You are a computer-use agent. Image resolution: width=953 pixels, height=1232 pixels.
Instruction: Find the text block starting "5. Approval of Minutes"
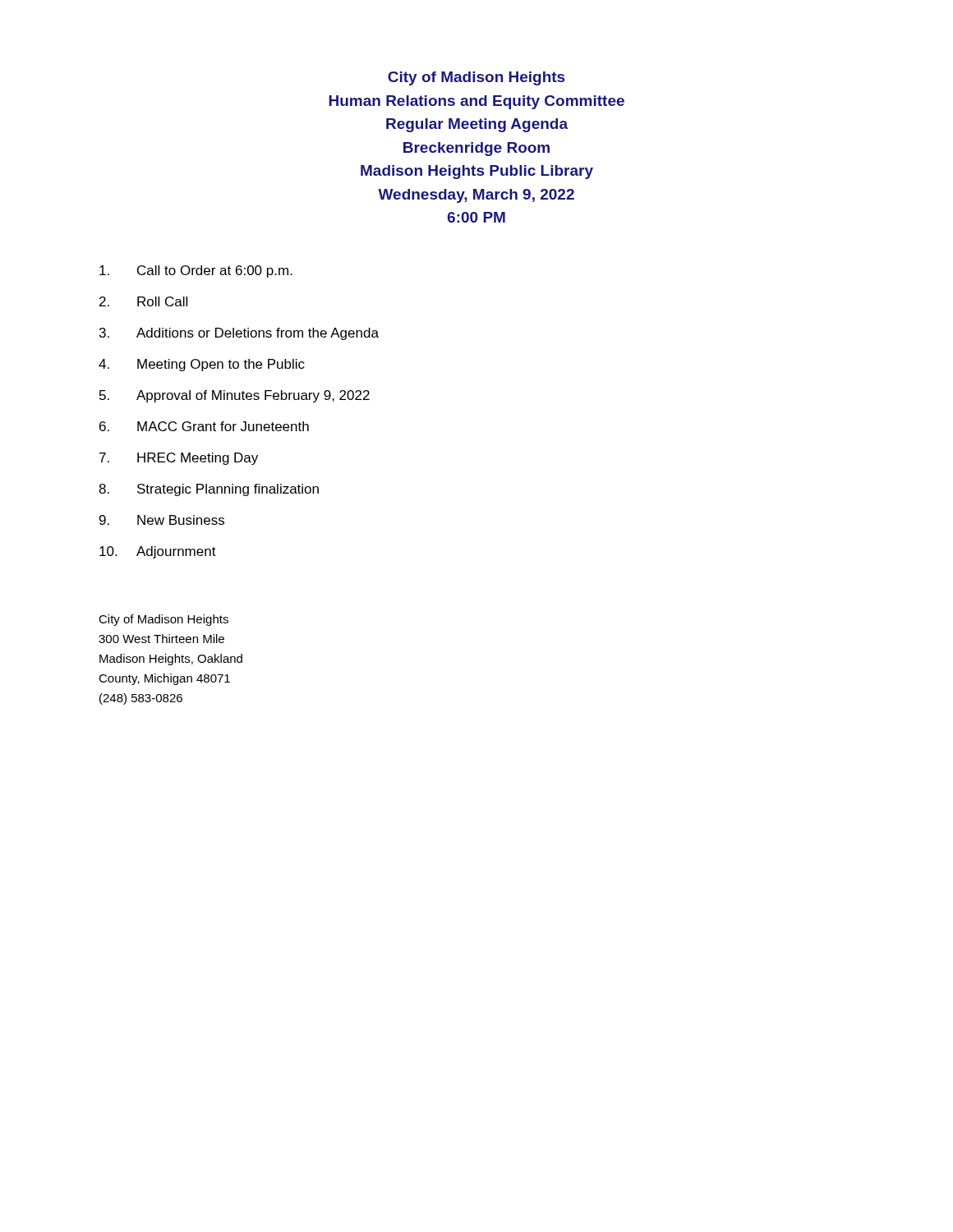[x=234, y=395]
